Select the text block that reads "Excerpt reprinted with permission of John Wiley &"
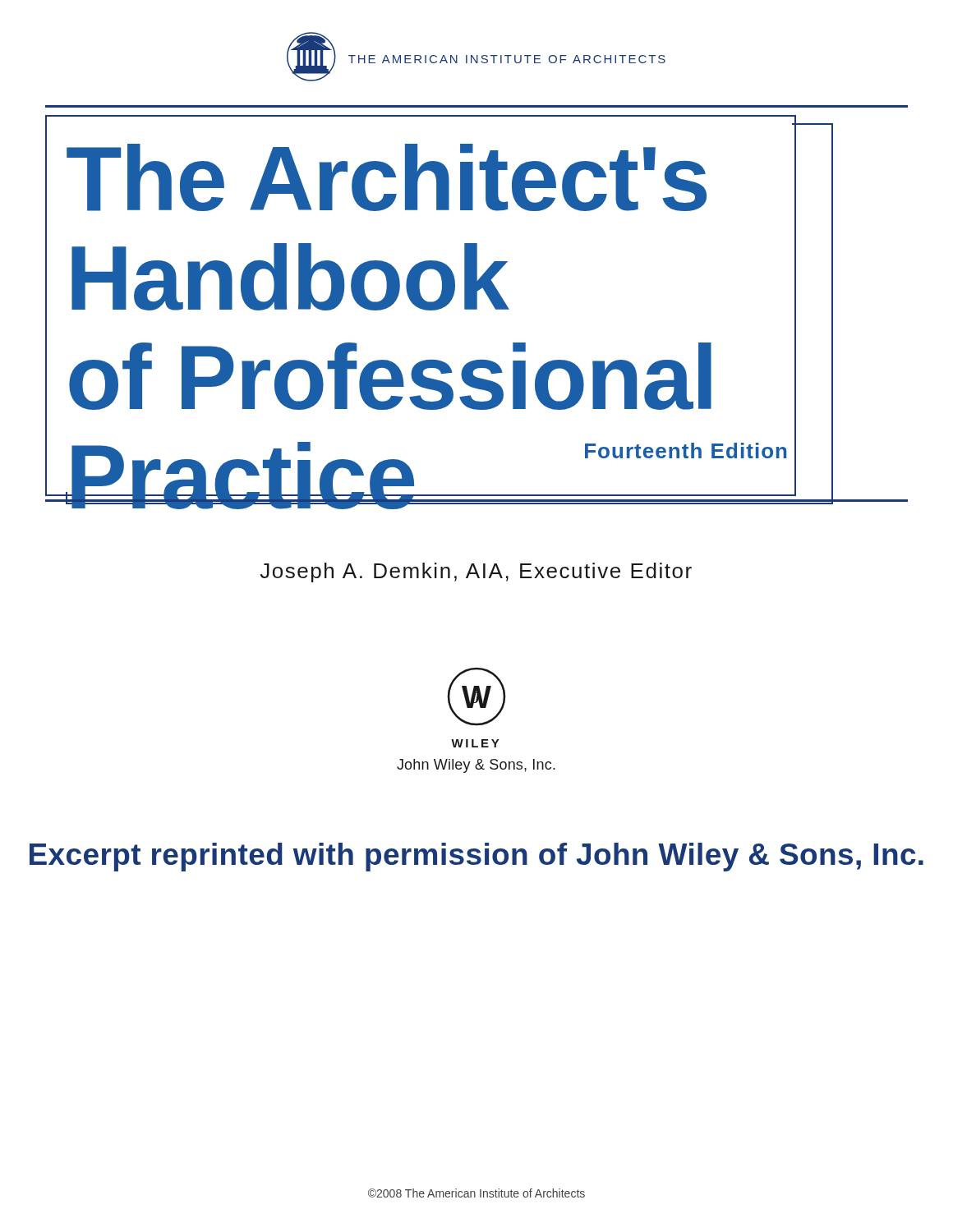The width and height of the screenshot is (953, 1232). (476, 855)
